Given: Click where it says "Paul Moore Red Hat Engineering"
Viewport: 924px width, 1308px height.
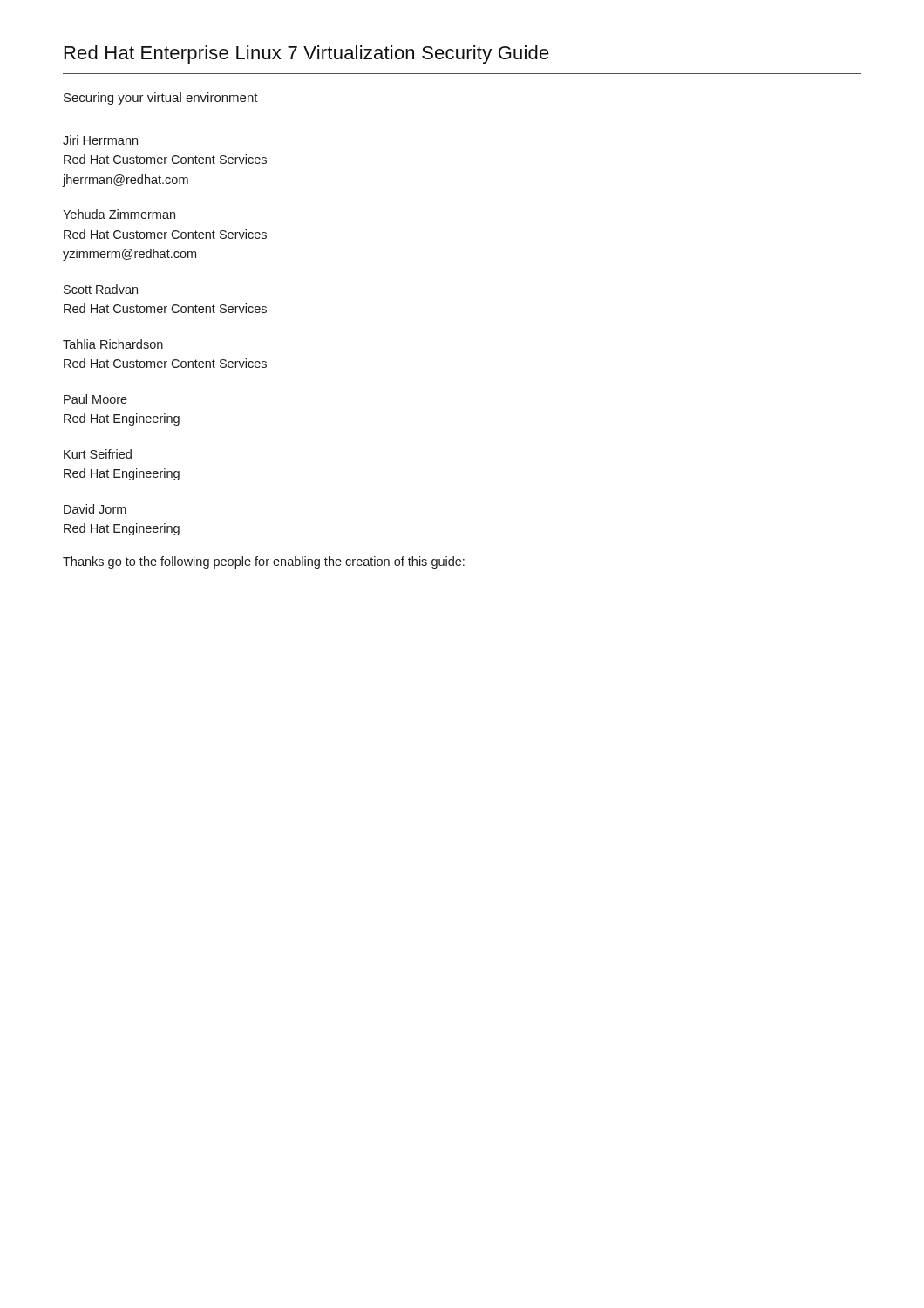Looking at the screenshot, I should coord(95,399).
